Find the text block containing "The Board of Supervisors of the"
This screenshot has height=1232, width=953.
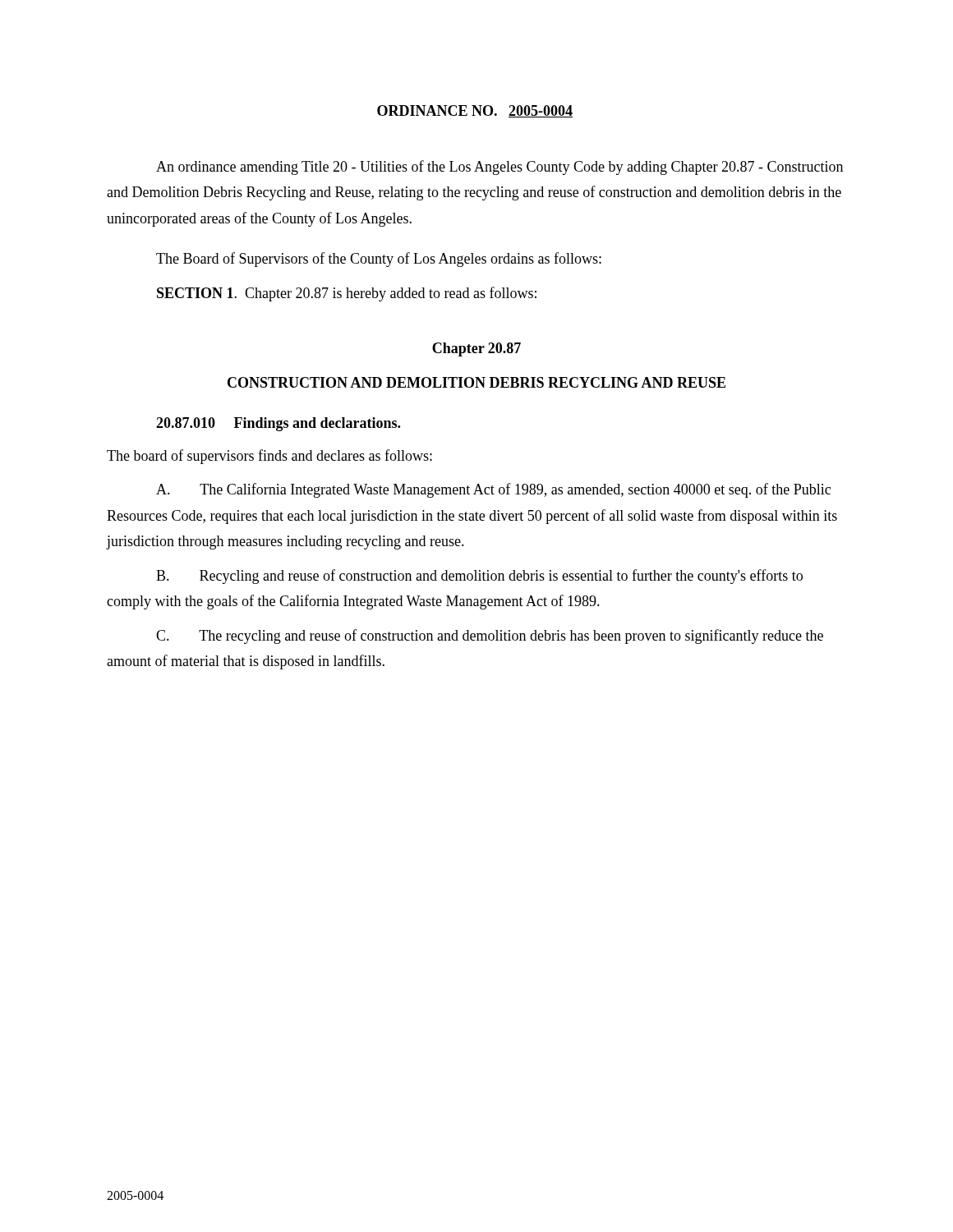[x=501, y=259]
